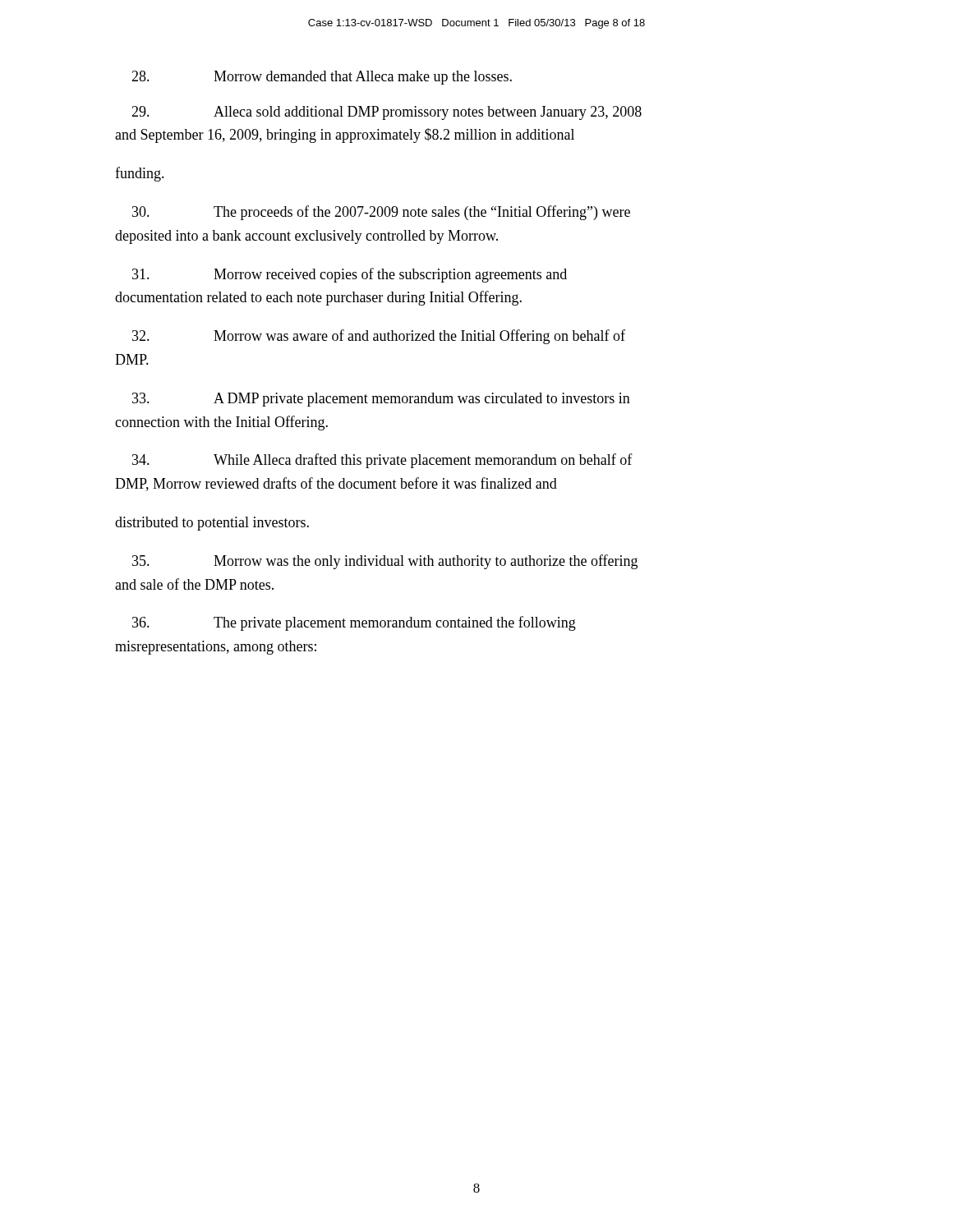
Task: Select the list item that reads "30. The proceeds of the 2007-2009 note"
Action: point(485,224)
